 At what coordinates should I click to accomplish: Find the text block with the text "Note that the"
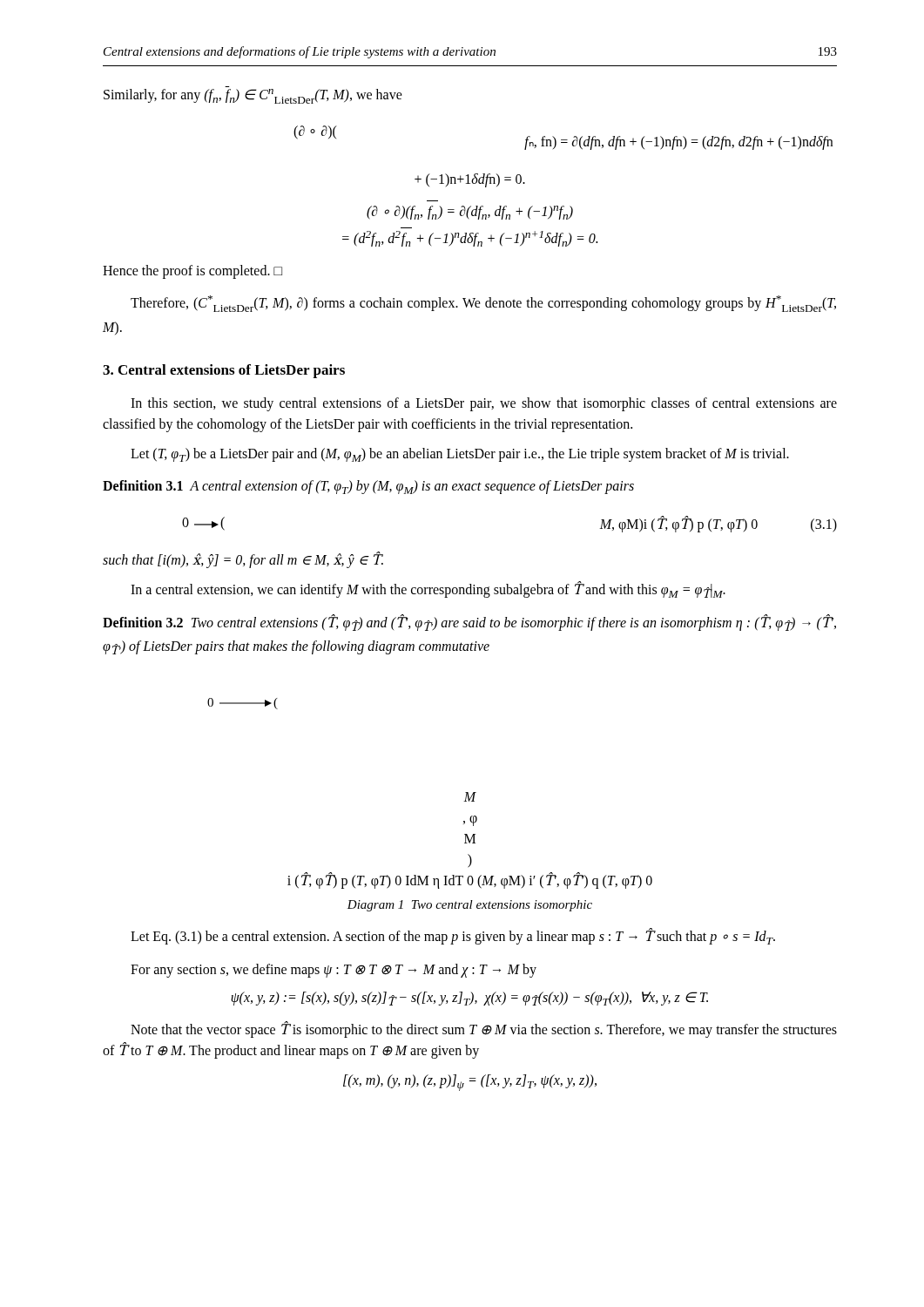click(470, 1040)
